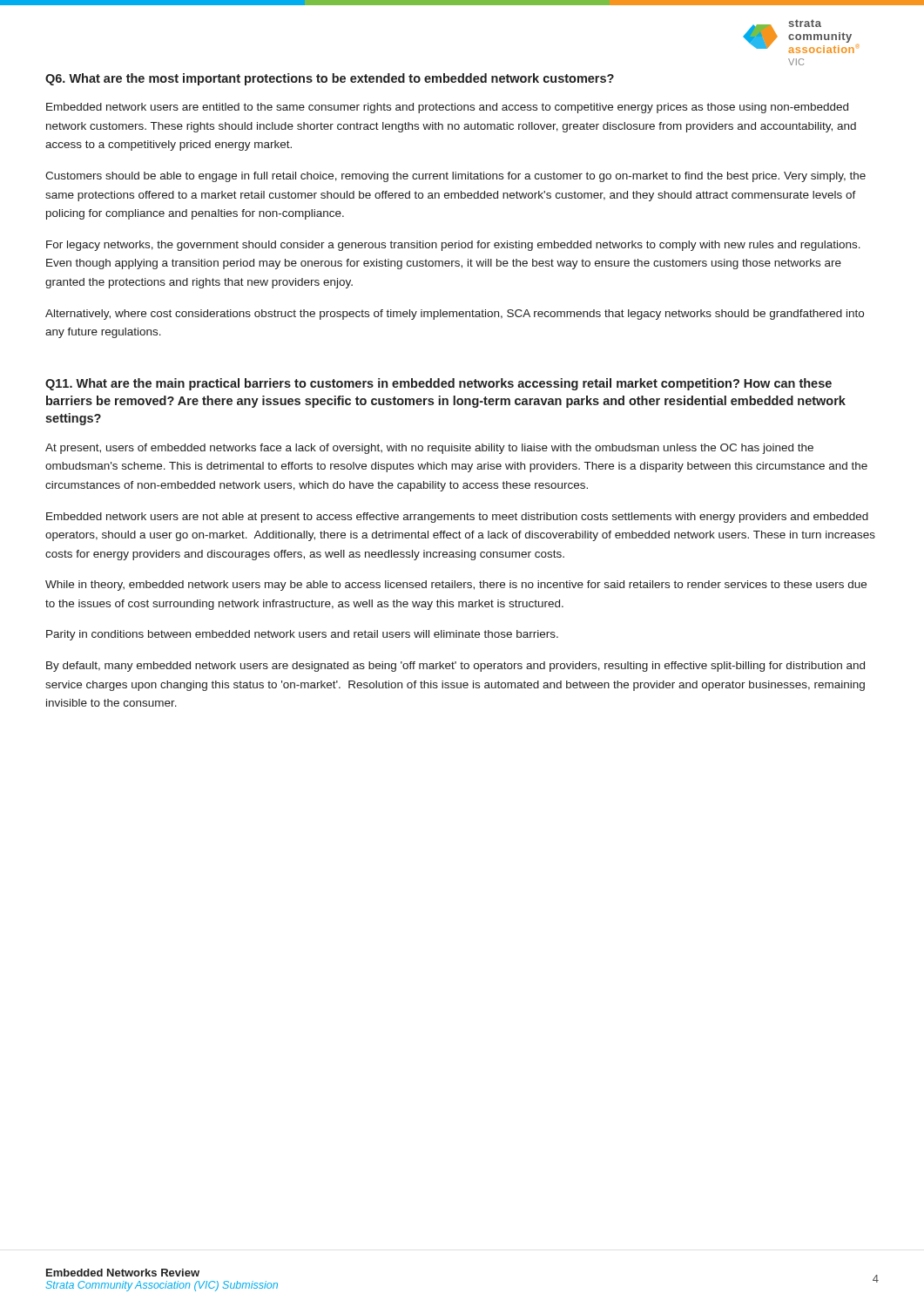
Task: Point to the text starting "Parity in conditions between embedded network users and"
Action: [x=302, y=634]
